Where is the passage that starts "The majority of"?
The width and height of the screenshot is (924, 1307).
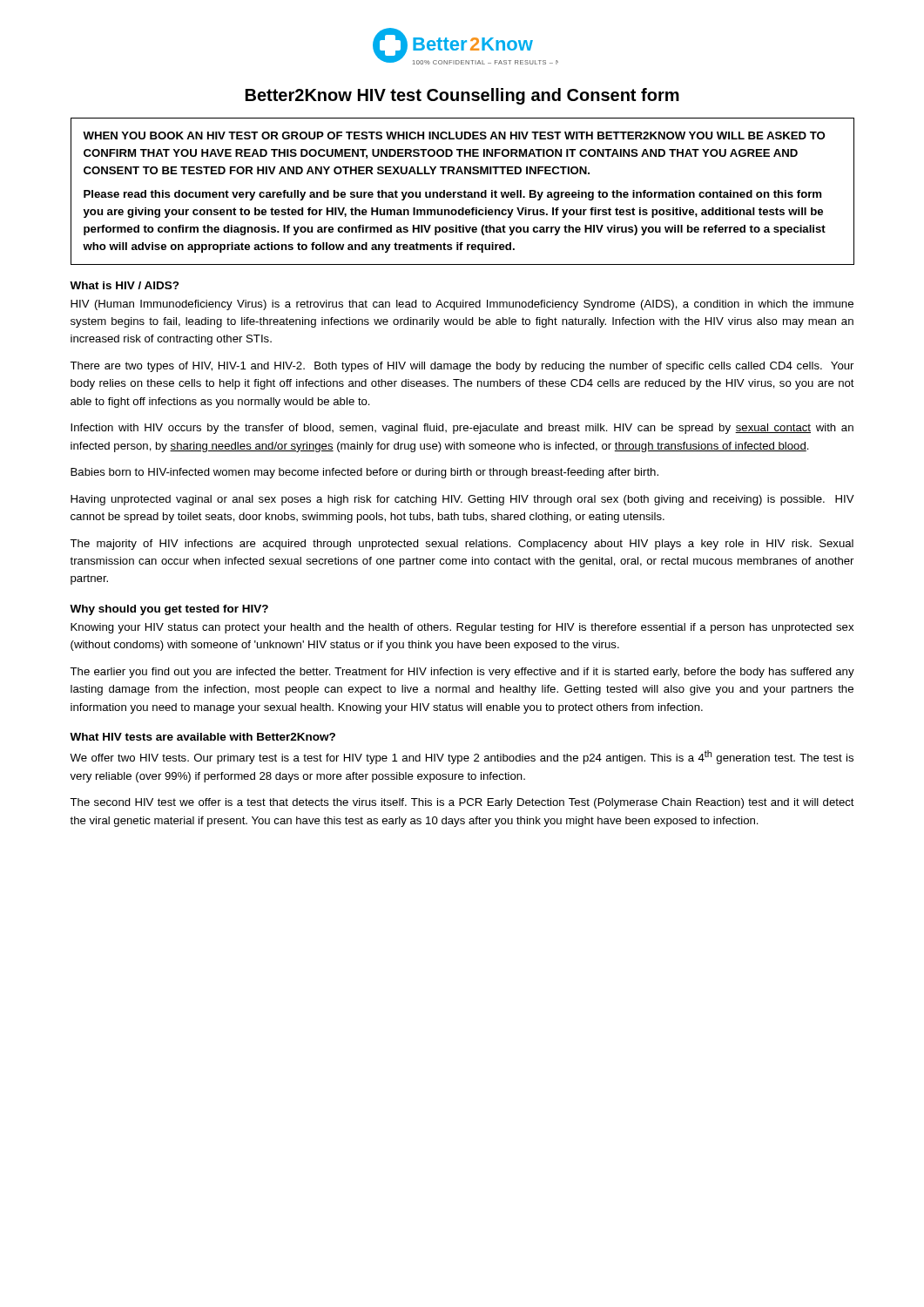click(462, 561)
